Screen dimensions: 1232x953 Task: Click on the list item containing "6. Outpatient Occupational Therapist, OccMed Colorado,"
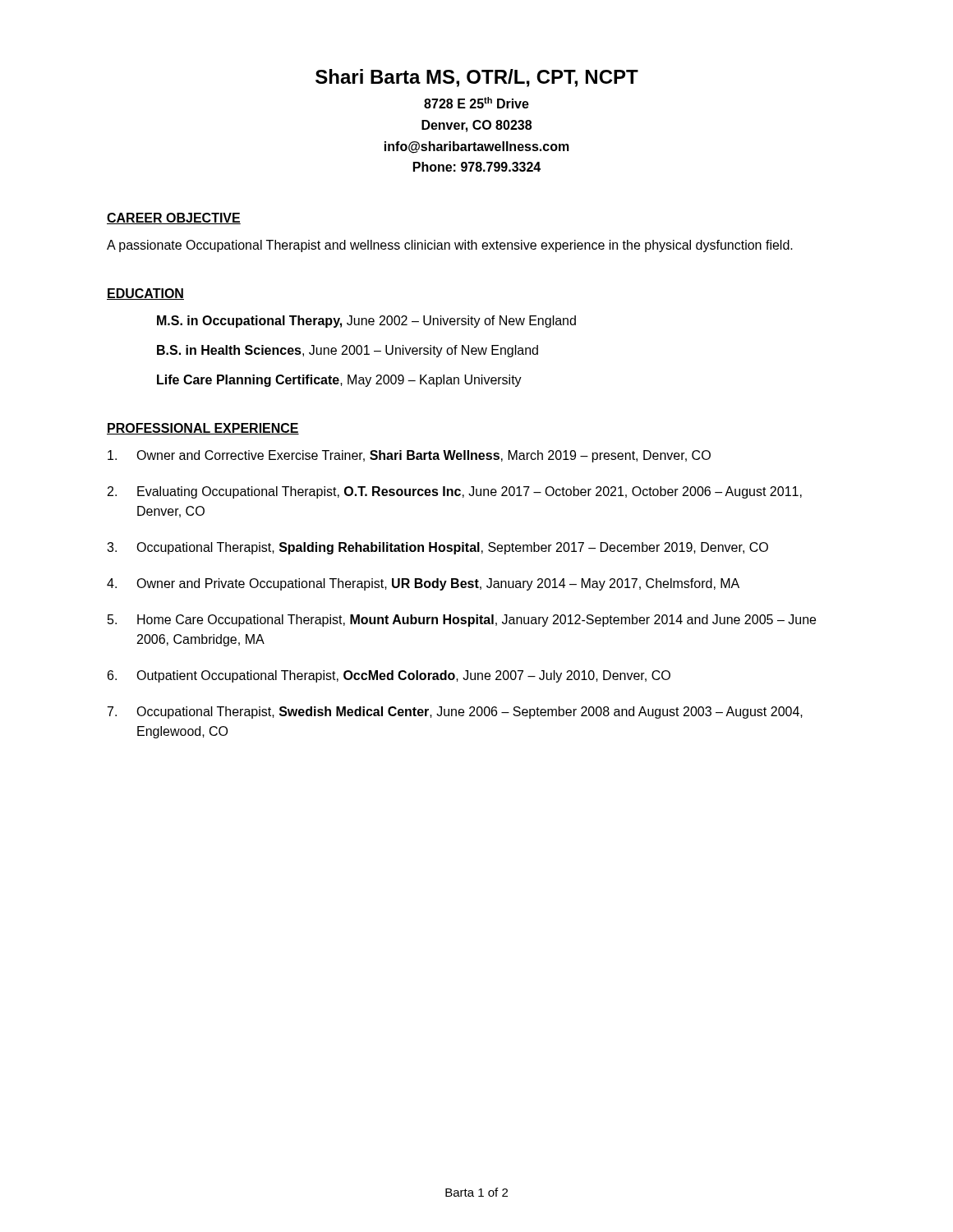(476, 676)
